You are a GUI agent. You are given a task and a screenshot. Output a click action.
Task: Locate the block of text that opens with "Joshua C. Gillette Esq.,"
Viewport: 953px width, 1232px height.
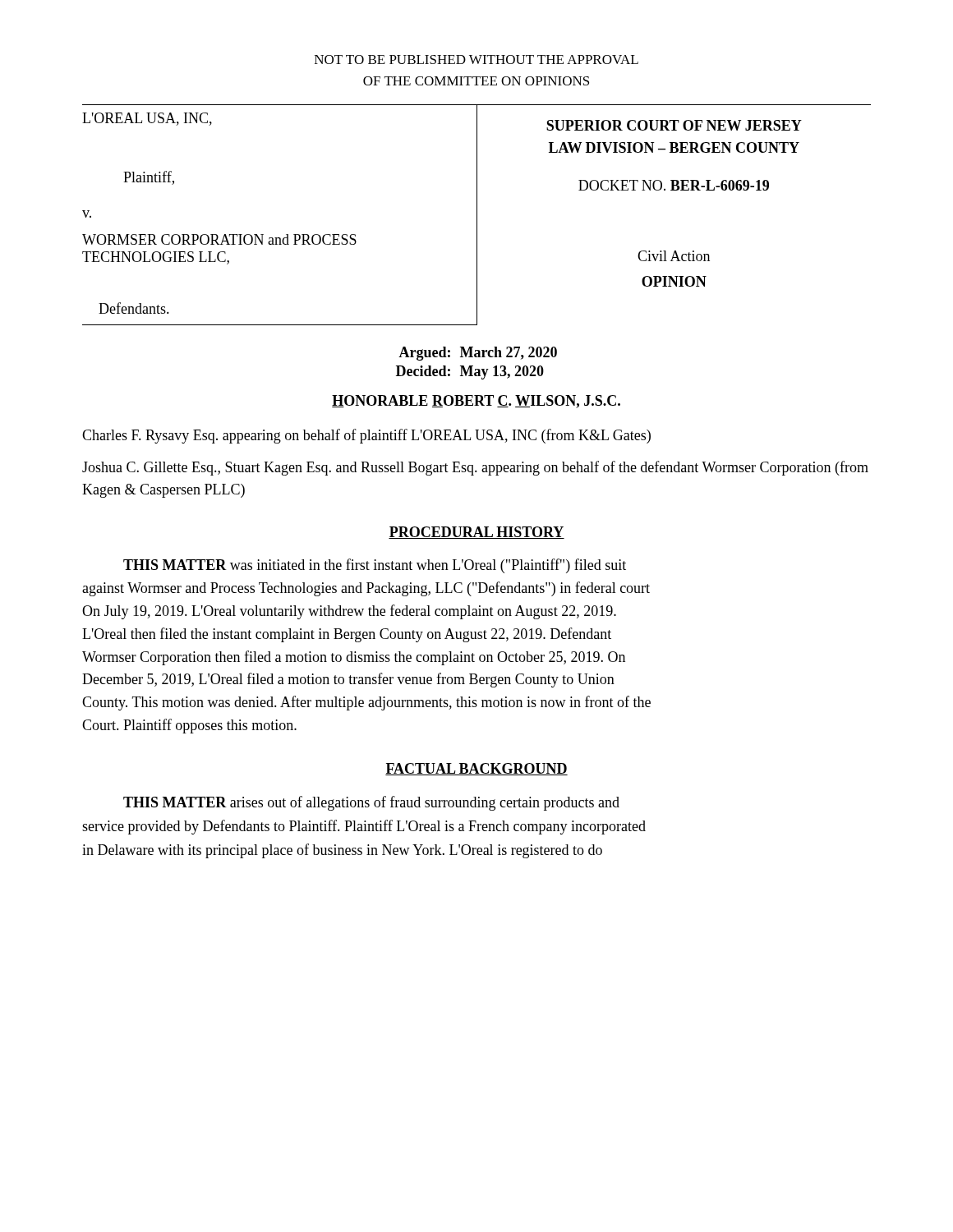(x=475, y=478)
